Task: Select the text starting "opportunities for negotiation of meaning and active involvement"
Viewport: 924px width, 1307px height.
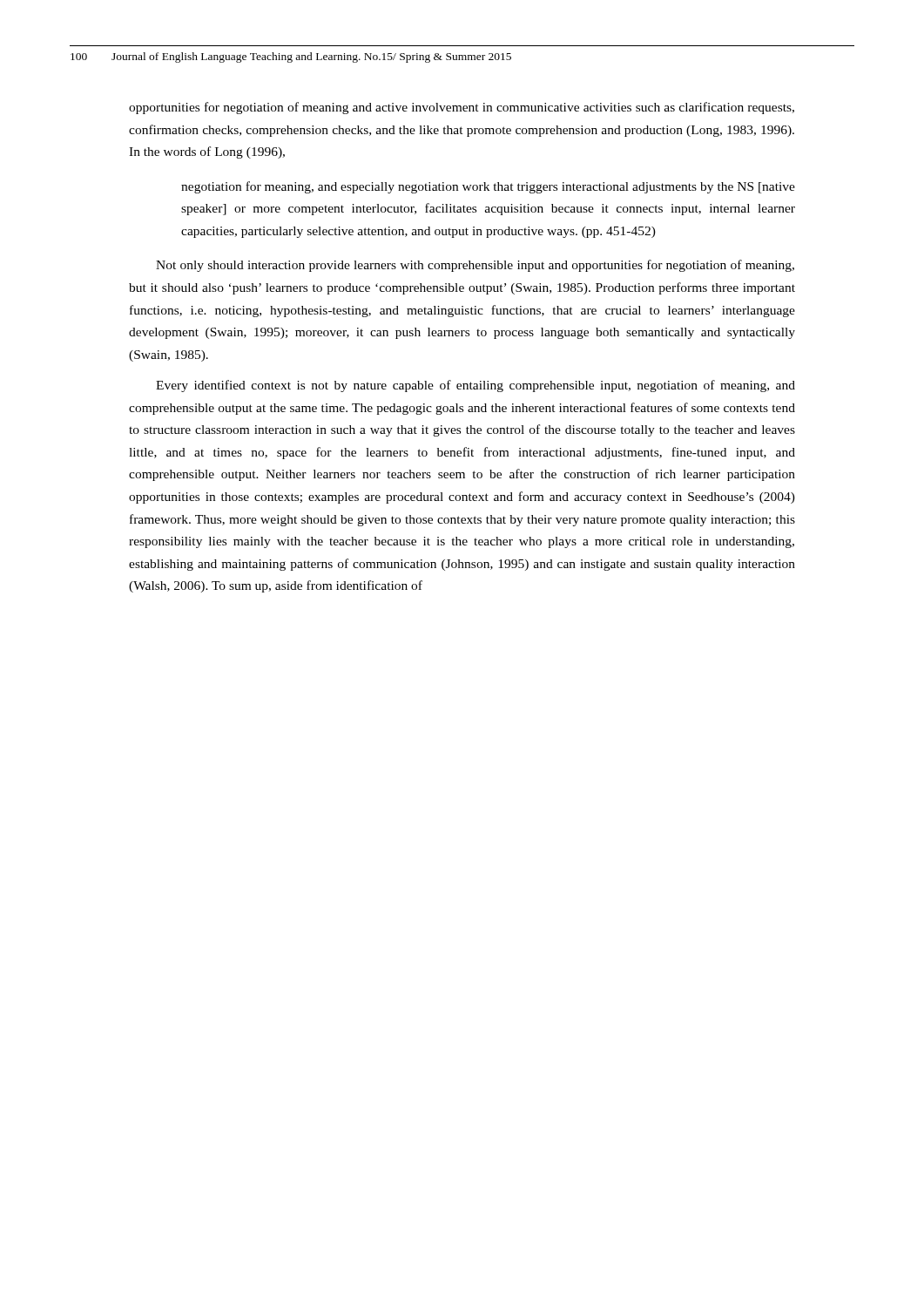Action: tap(462, 129)
